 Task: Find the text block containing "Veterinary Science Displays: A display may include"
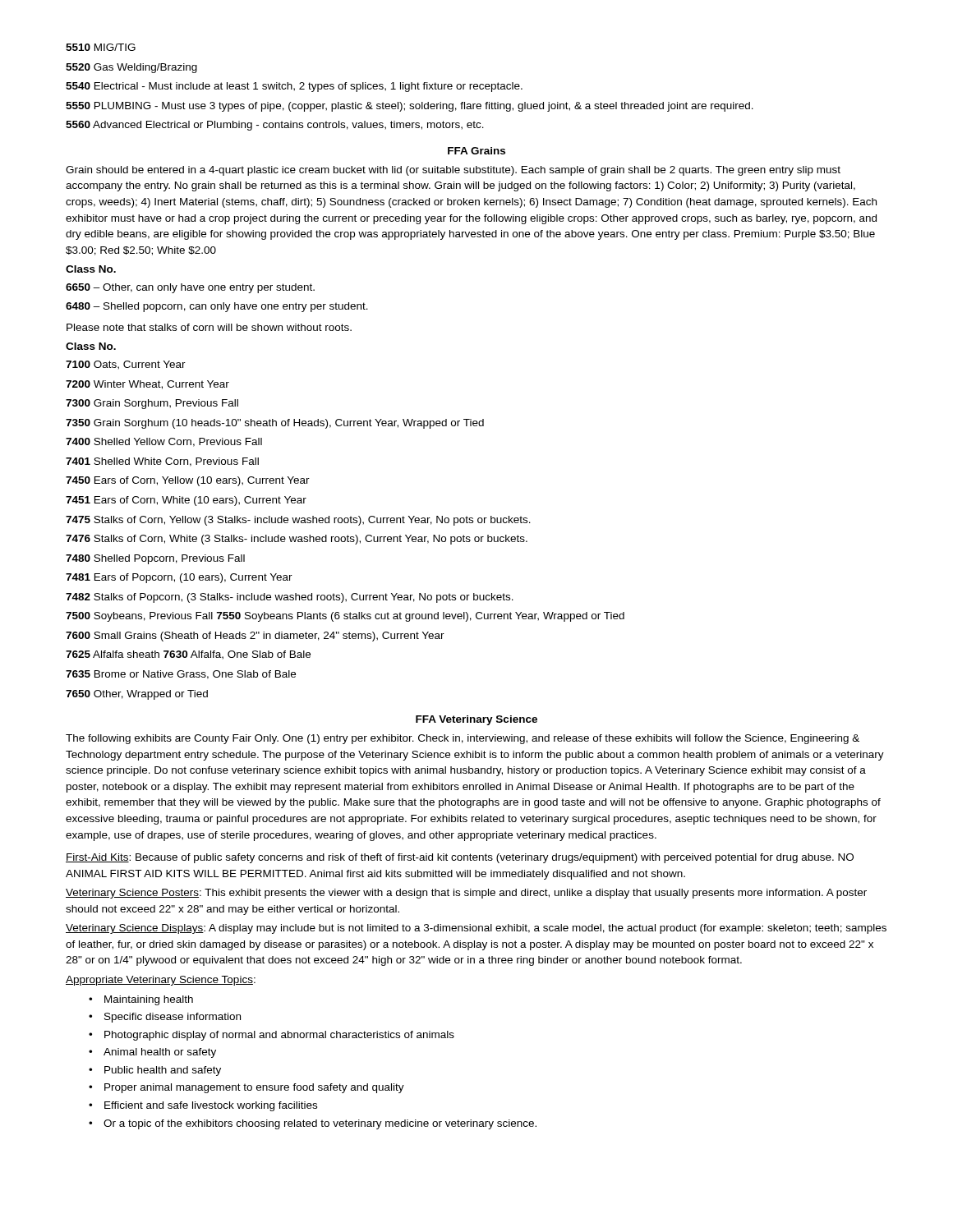click(x=476, y=944)
